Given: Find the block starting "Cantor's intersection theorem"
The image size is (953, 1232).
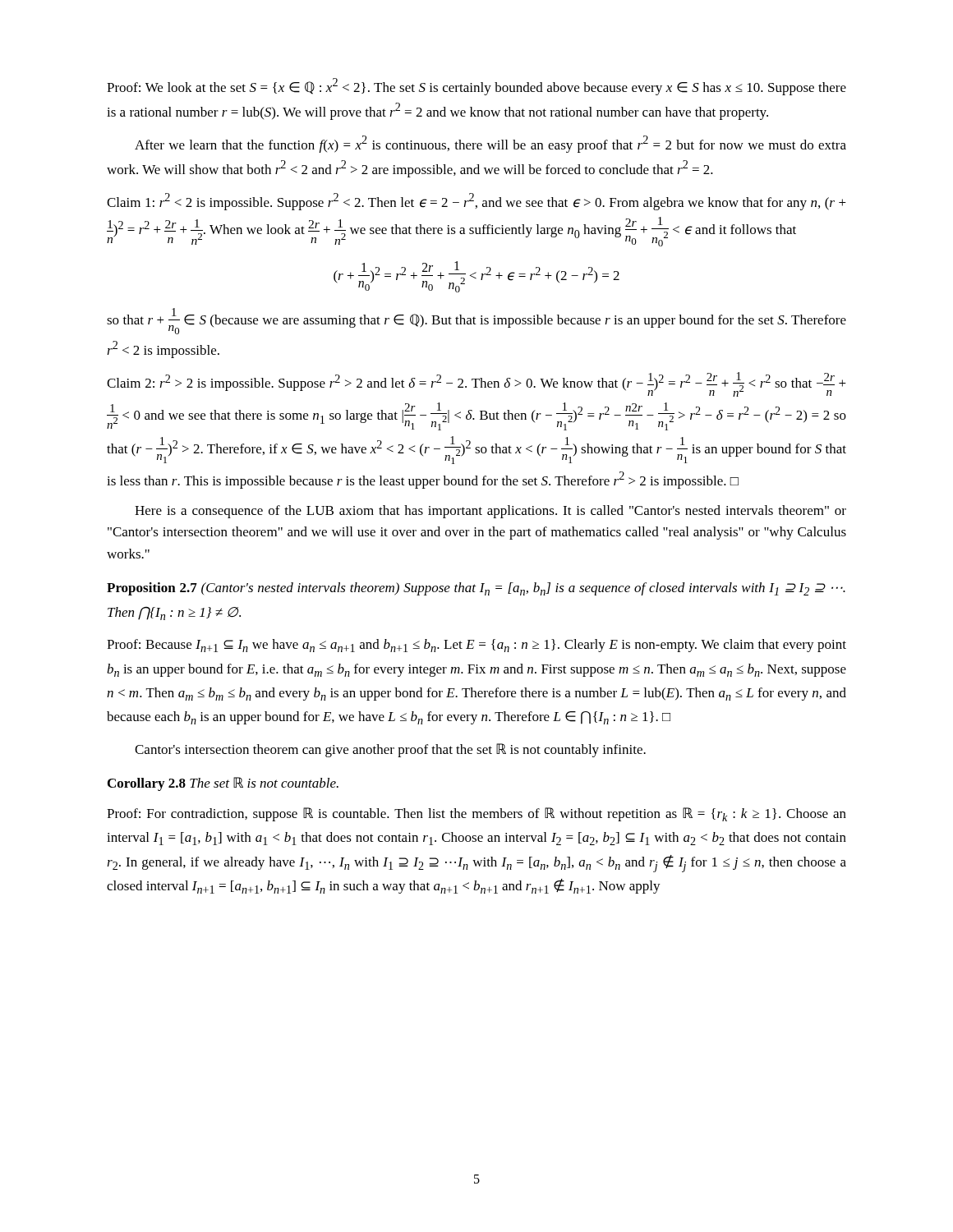Looking at the screenshot, I should (x=476, y=750).
